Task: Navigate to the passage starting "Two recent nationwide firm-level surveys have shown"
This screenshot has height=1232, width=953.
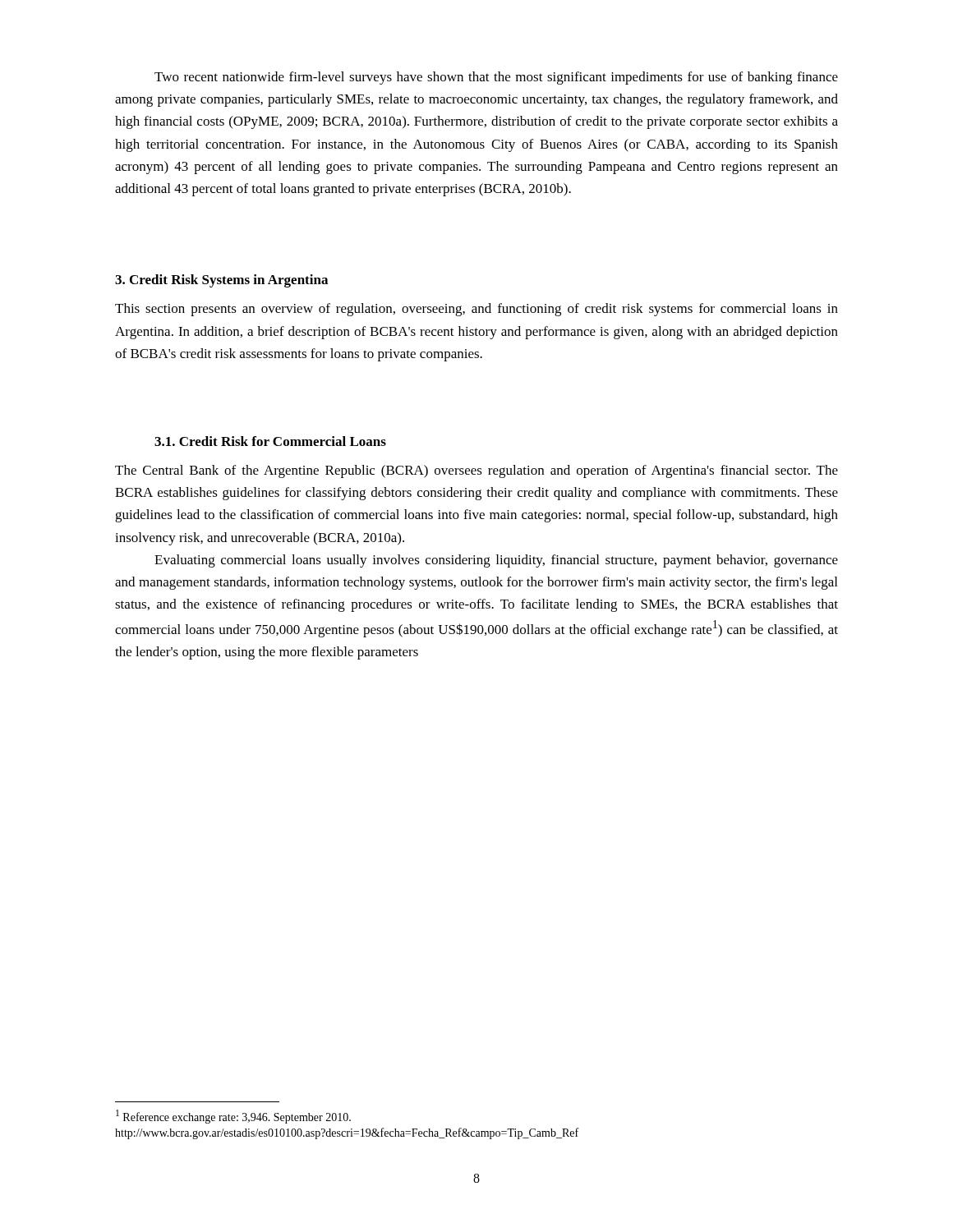Action: tap(476, 133)
